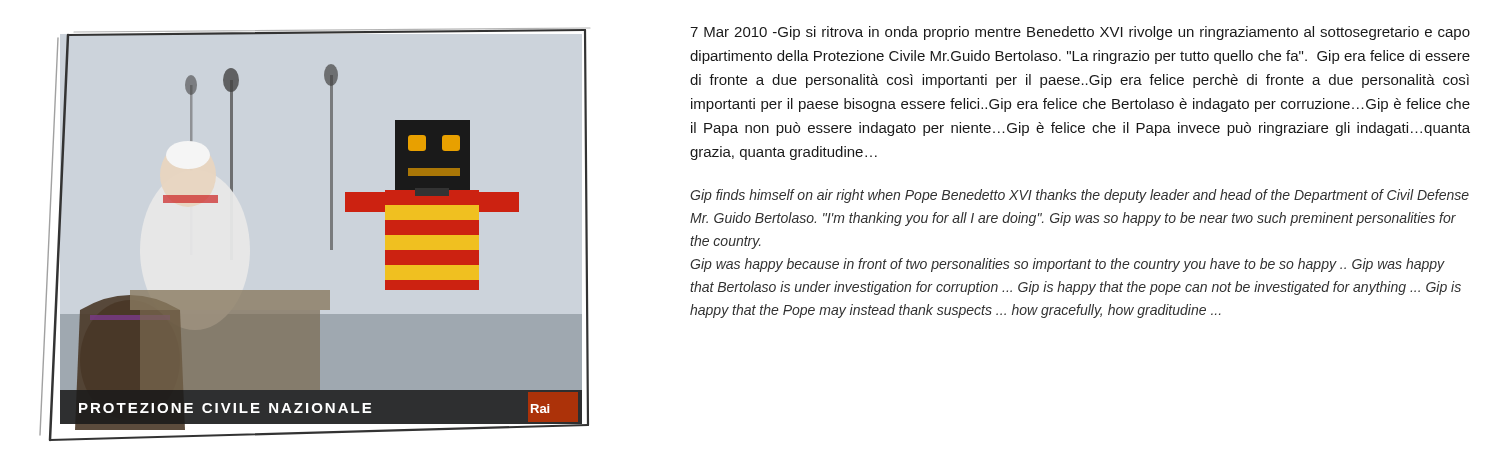
Task: Navigate to the passage starting "7 Mar 2010 -Gip"
Action: click(1080, 92)
